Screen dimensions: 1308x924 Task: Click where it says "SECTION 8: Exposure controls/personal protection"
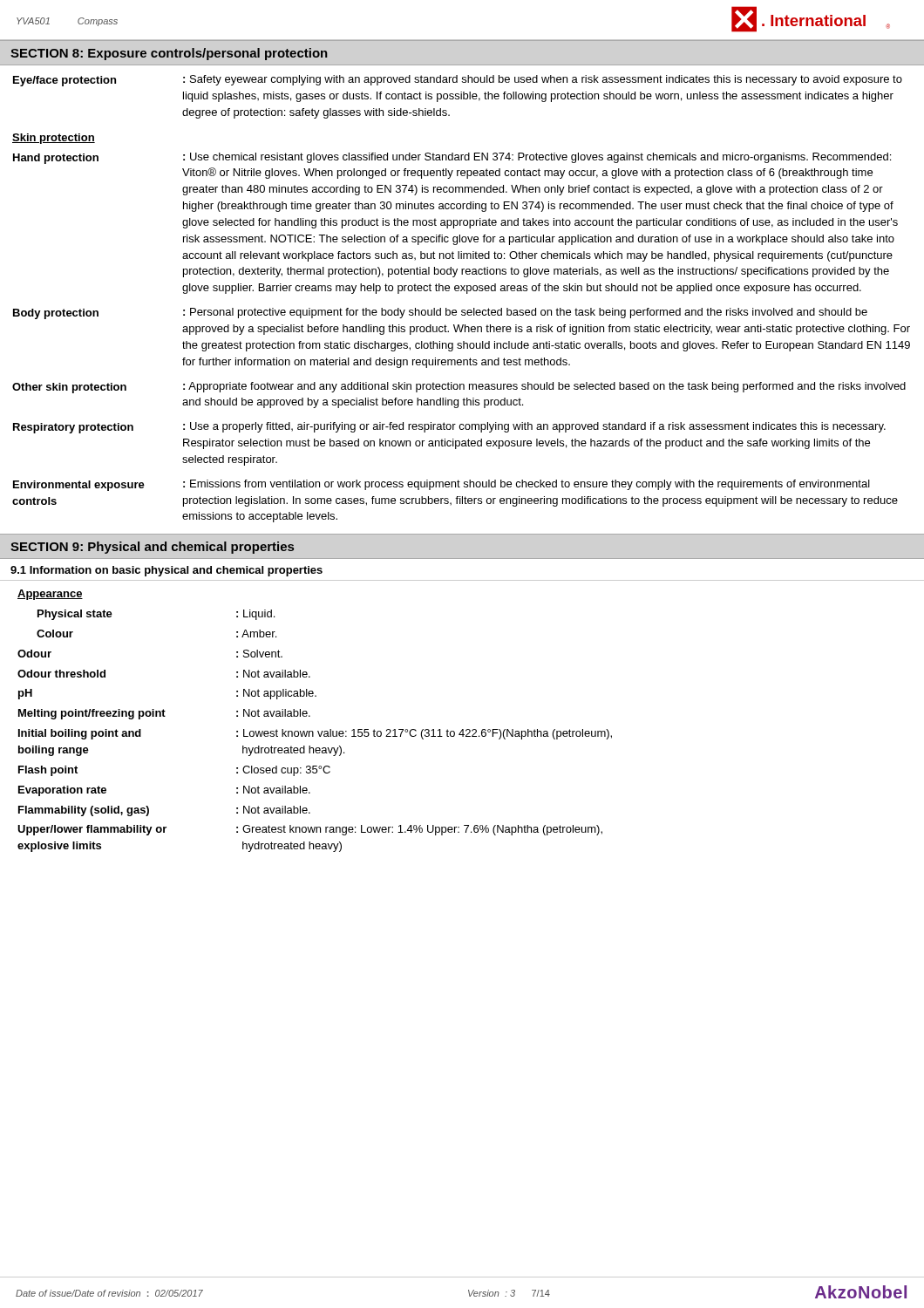(169, 53)
